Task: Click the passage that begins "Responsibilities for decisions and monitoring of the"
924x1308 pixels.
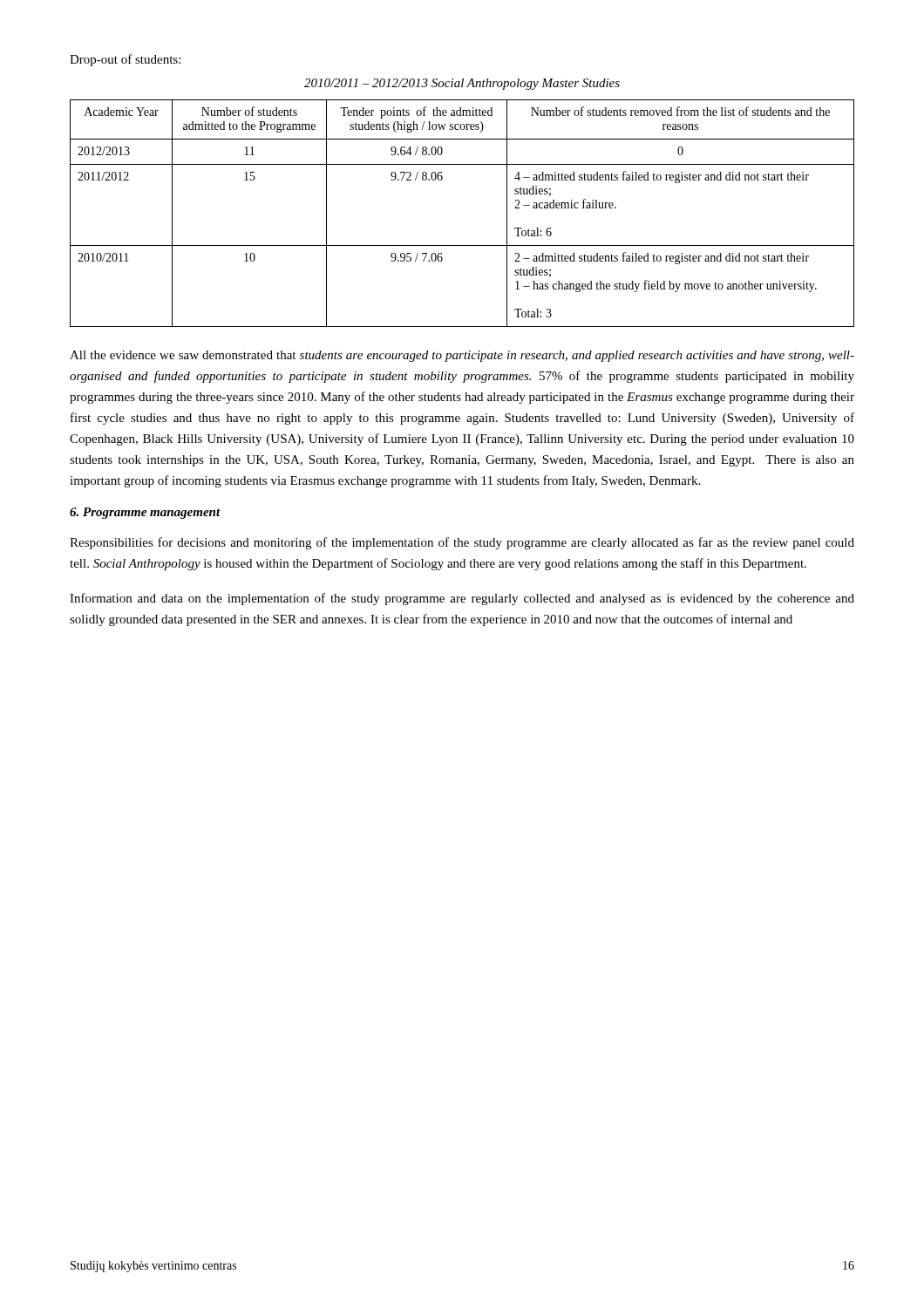Action: [462, 553]
